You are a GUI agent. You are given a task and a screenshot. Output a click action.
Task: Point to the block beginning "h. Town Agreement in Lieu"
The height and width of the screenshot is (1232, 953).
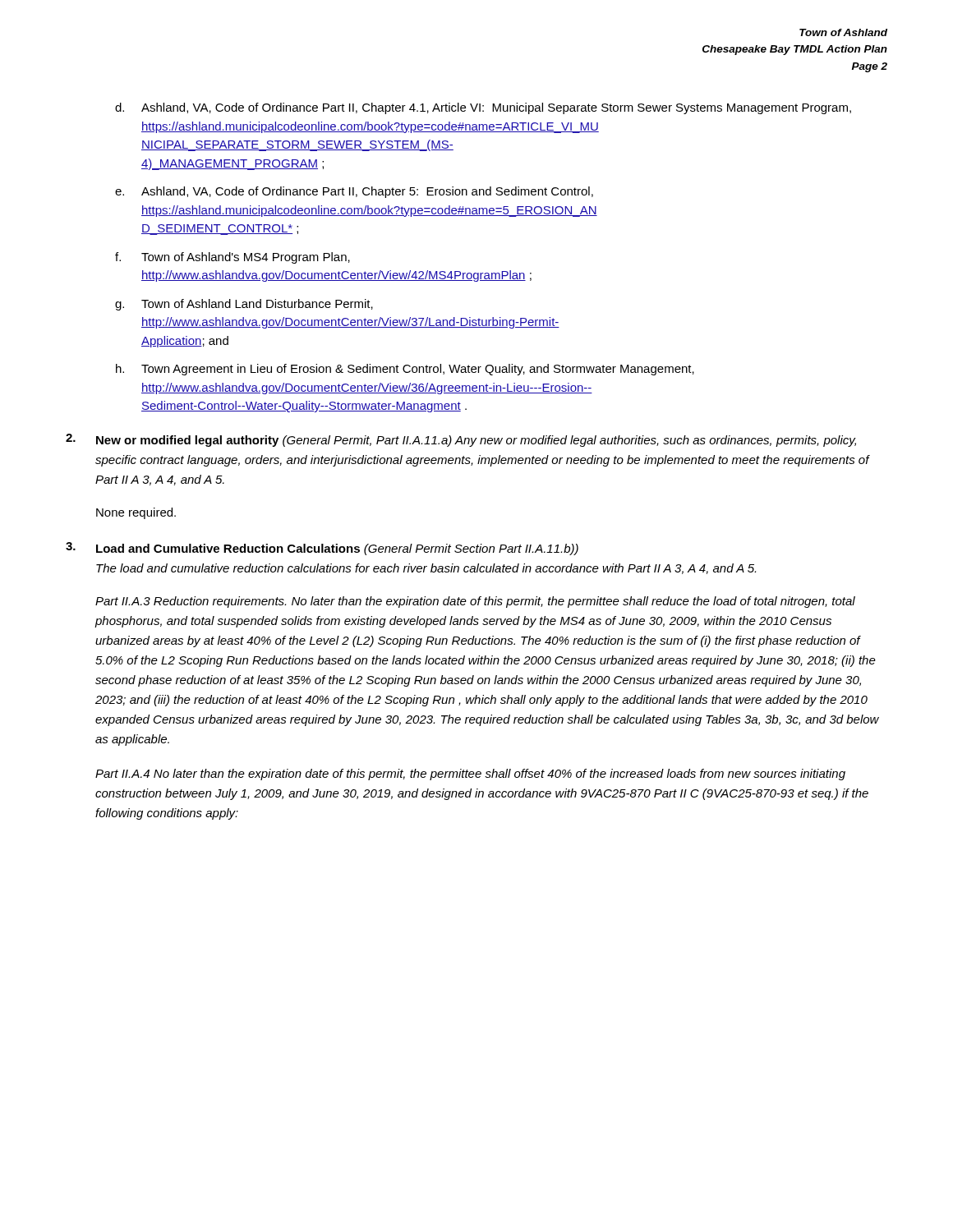point(501,387)
